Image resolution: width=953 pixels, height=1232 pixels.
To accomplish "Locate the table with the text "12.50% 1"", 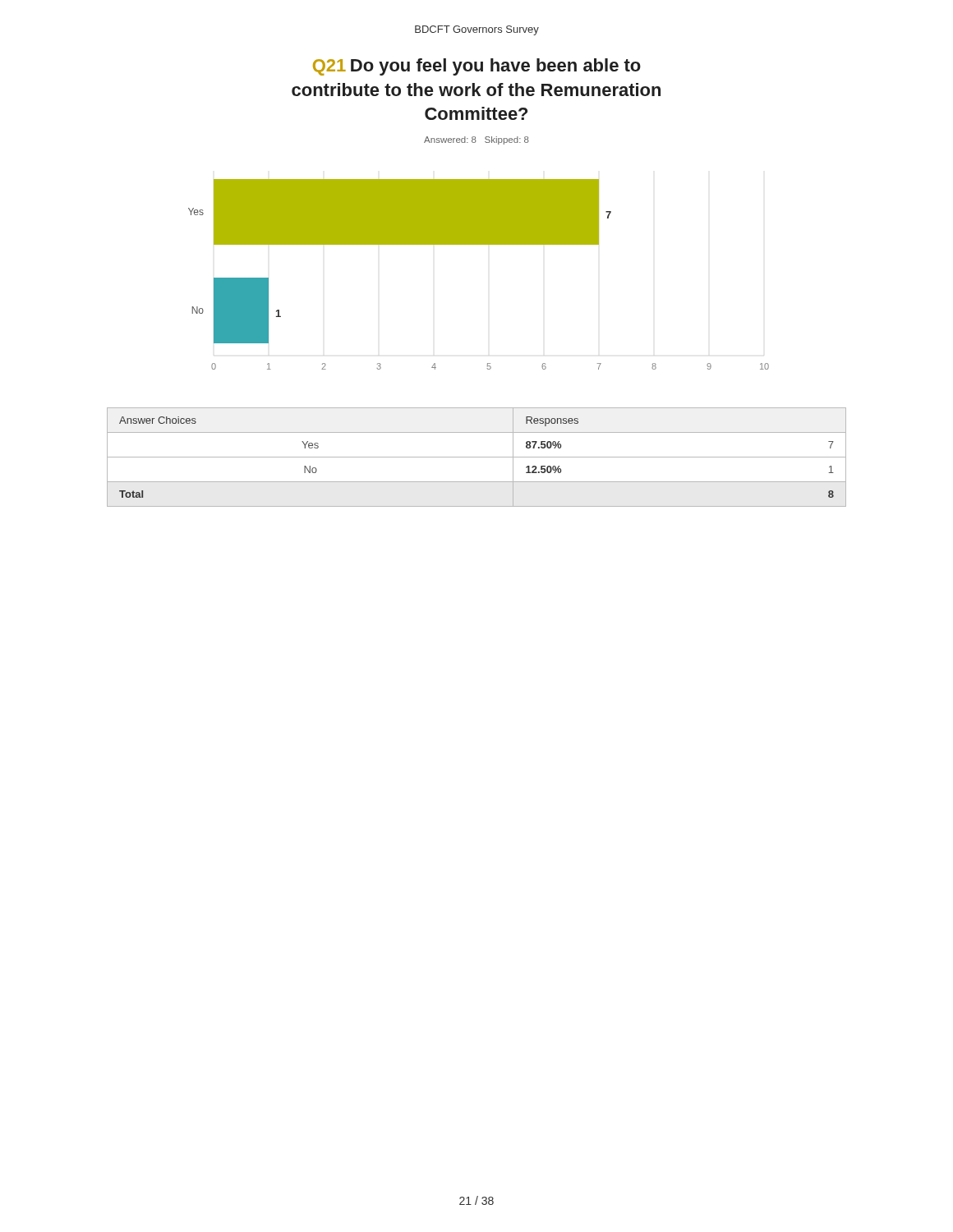I will [x=476, y=457].
